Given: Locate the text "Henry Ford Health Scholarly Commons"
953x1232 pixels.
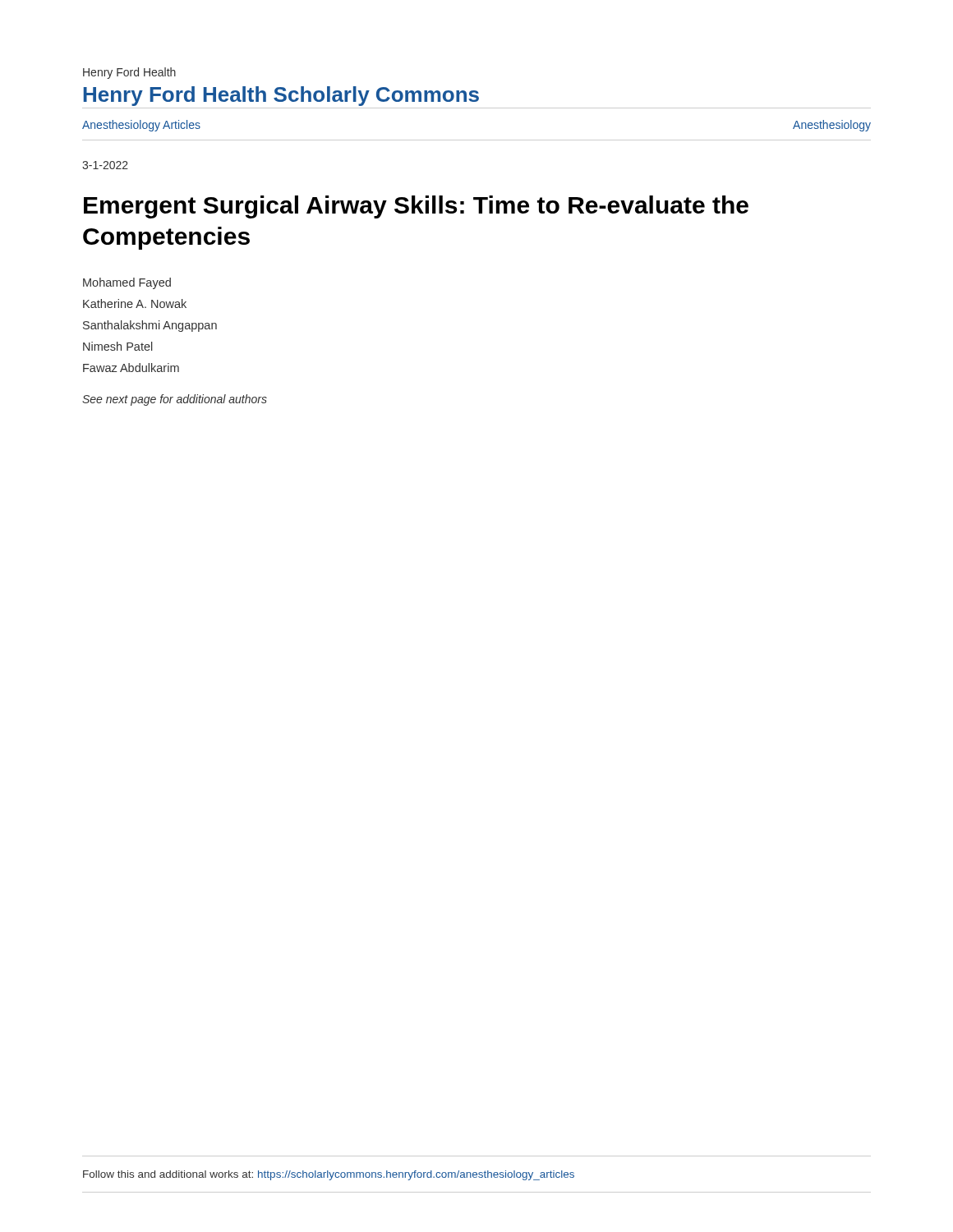Looking at the screenshot, I should (281, 94).
